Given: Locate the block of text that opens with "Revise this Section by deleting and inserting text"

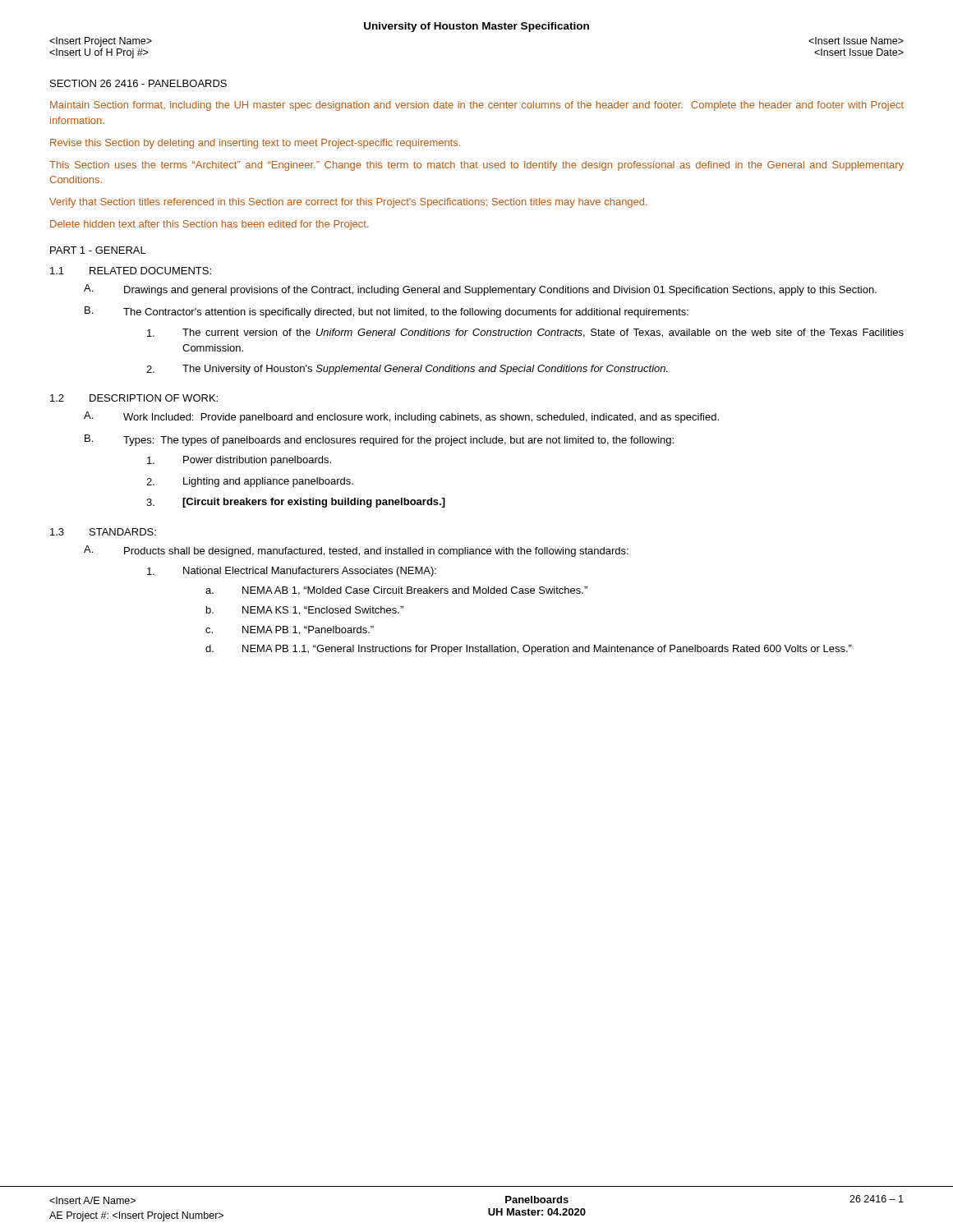Looking at the screenshot, I should point(255,142).
